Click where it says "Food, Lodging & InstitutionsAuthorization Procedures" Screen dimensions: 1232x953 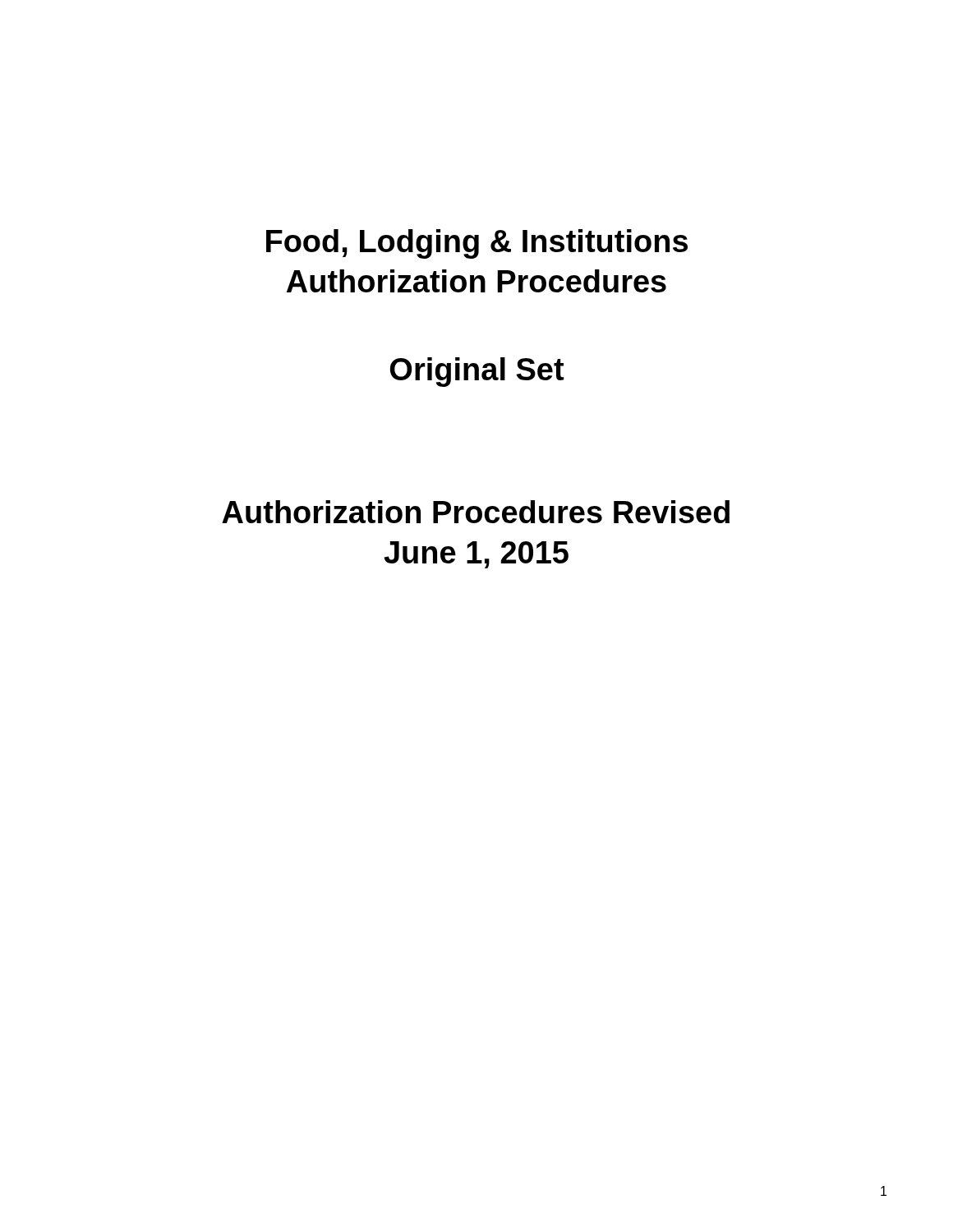476,262
